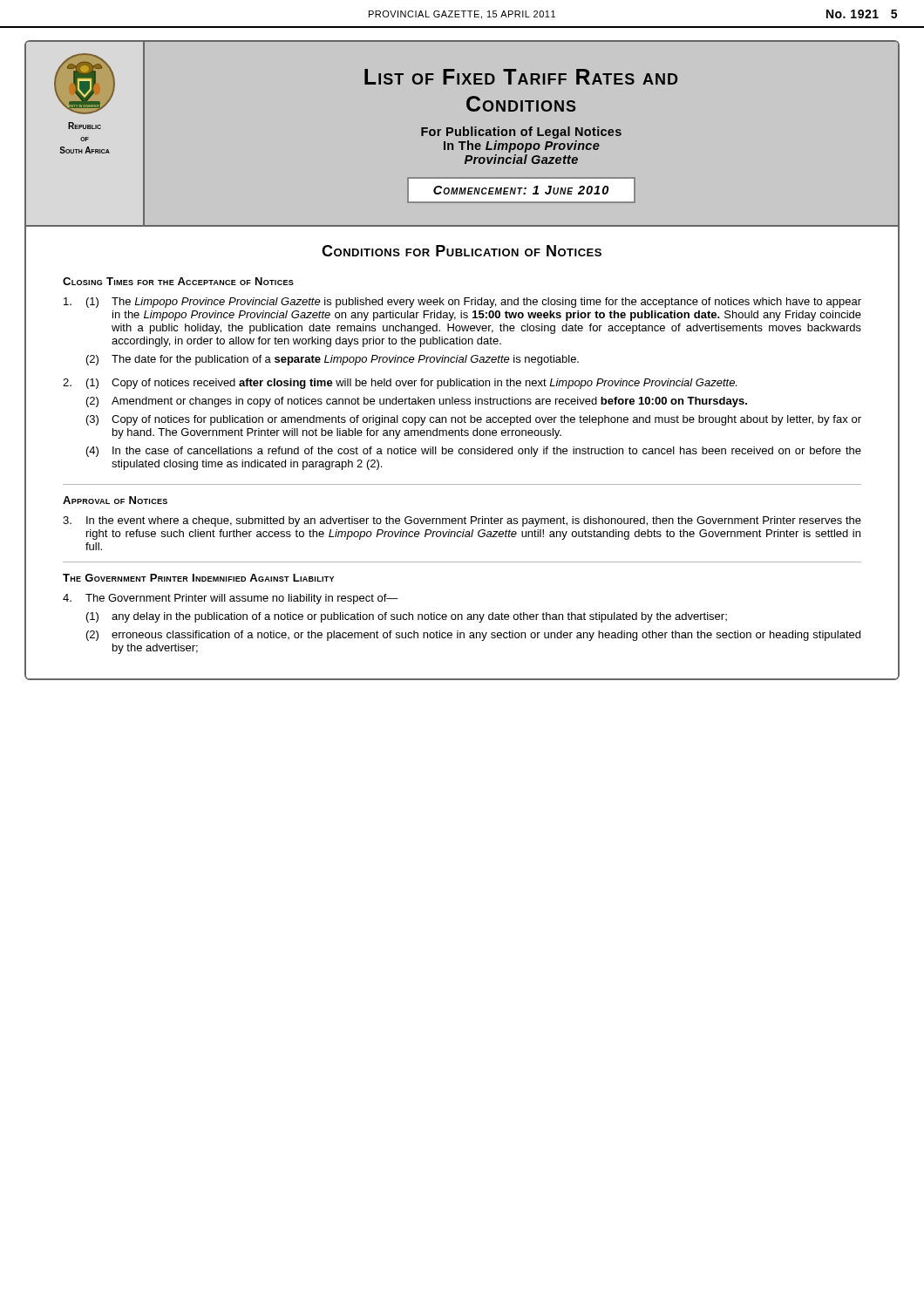Find the region starting "The Government Printer will assume no"
Viewport: 924px width, 1308px height.
[242, 598]
